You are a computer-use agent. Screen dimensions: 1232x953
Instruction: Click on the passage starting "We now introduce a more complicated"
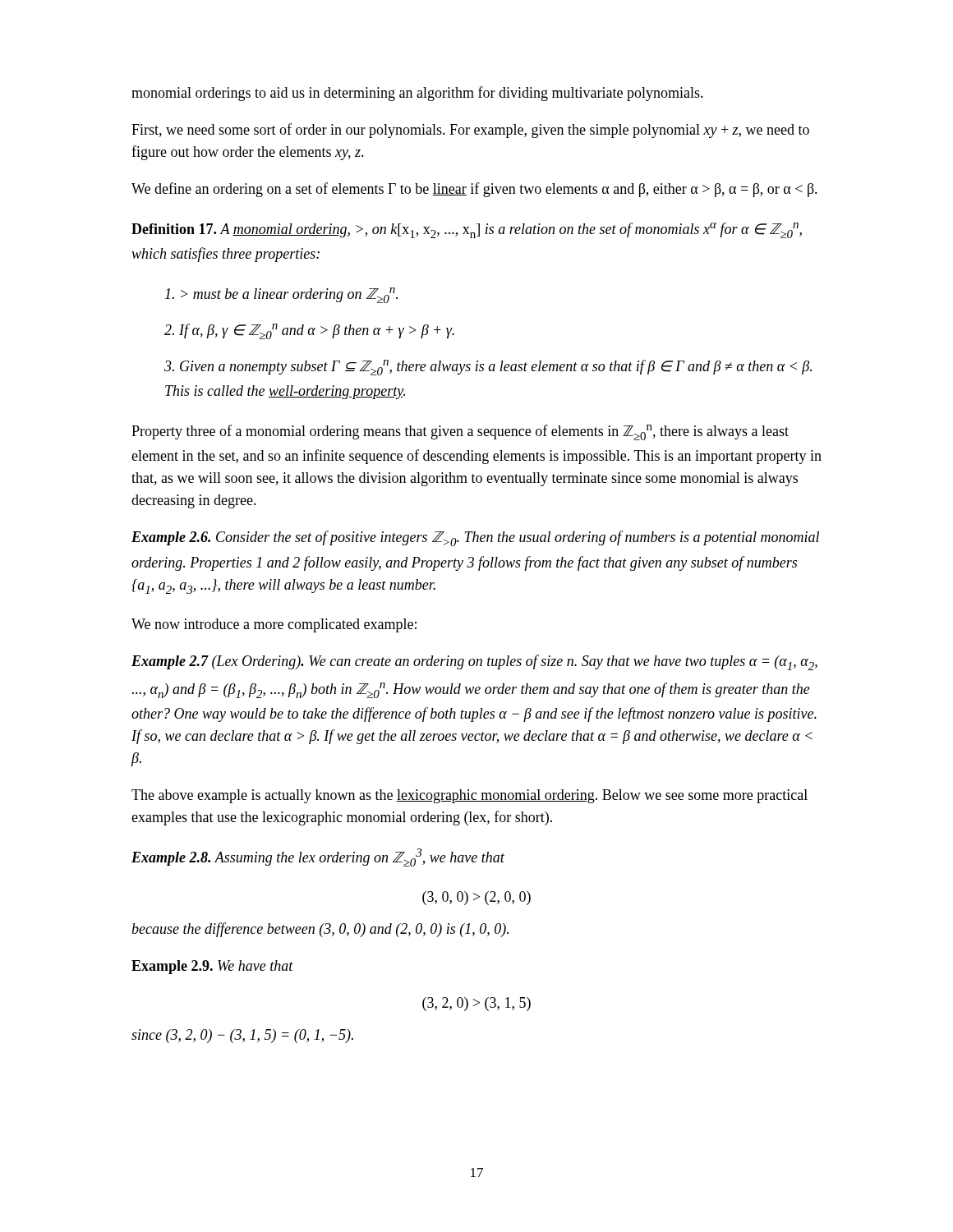(275, 624)
